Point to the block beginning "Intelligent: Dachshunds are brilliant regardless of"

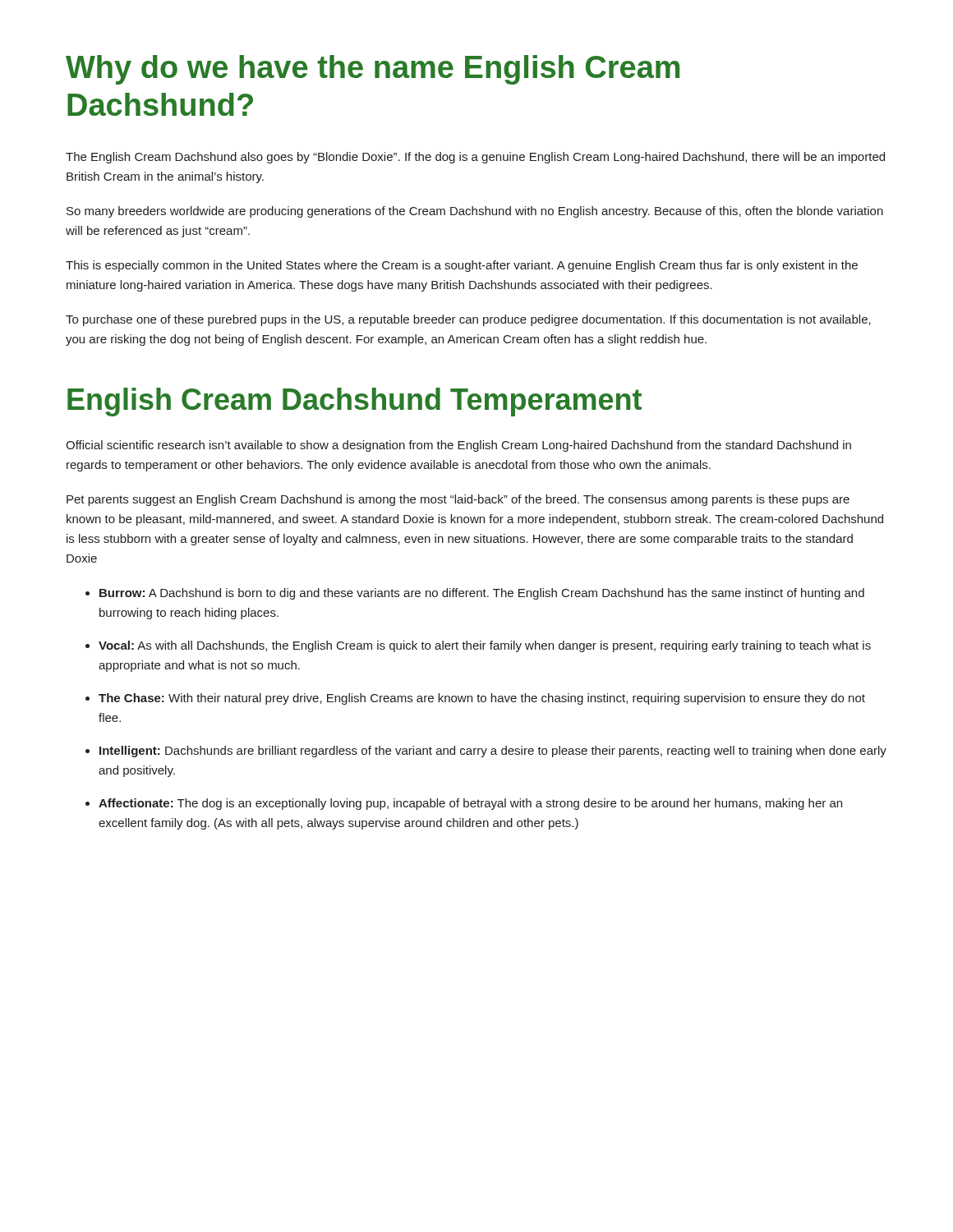(492, 760)
